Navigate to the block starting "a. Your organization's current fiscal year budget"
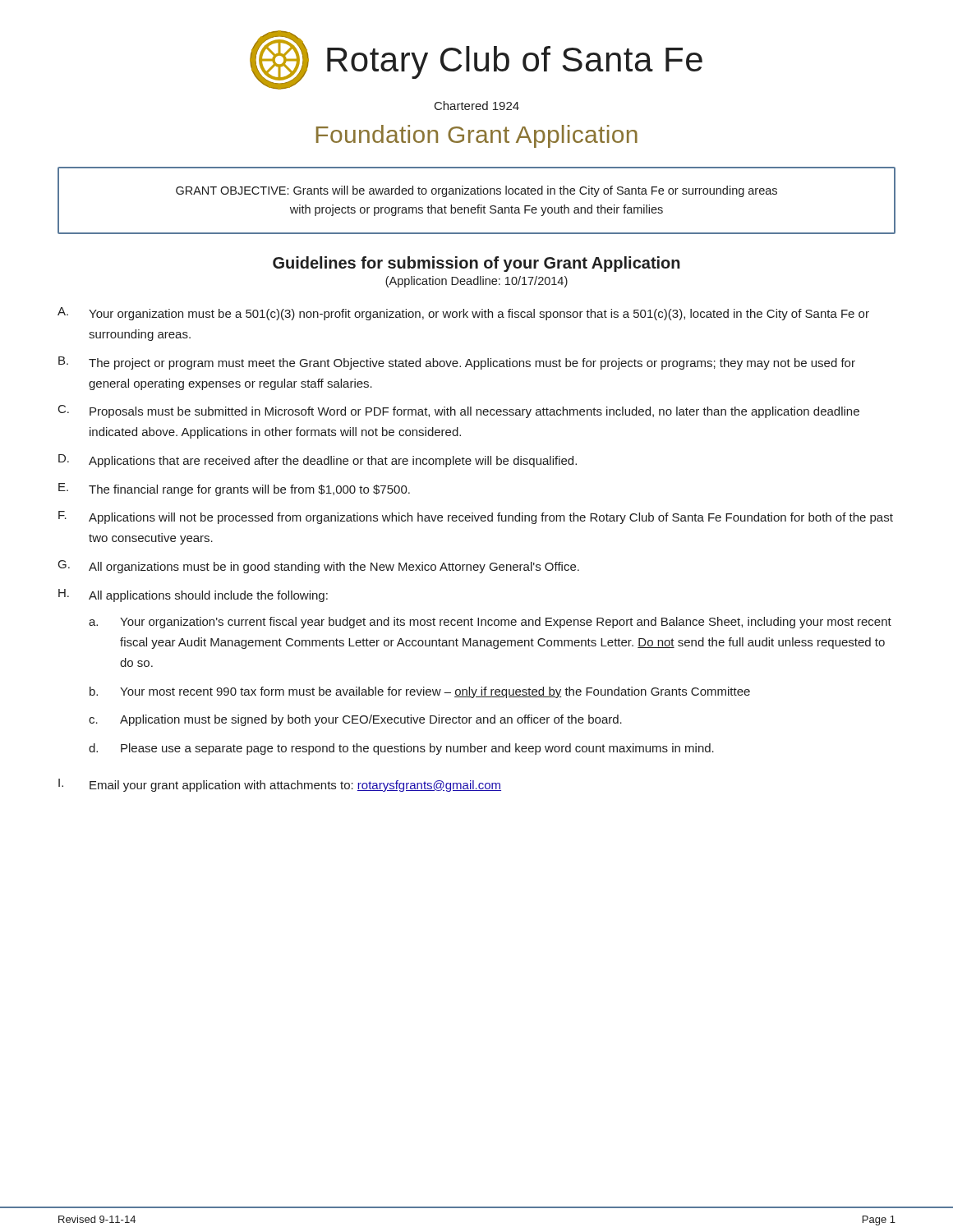 [492, 643]
